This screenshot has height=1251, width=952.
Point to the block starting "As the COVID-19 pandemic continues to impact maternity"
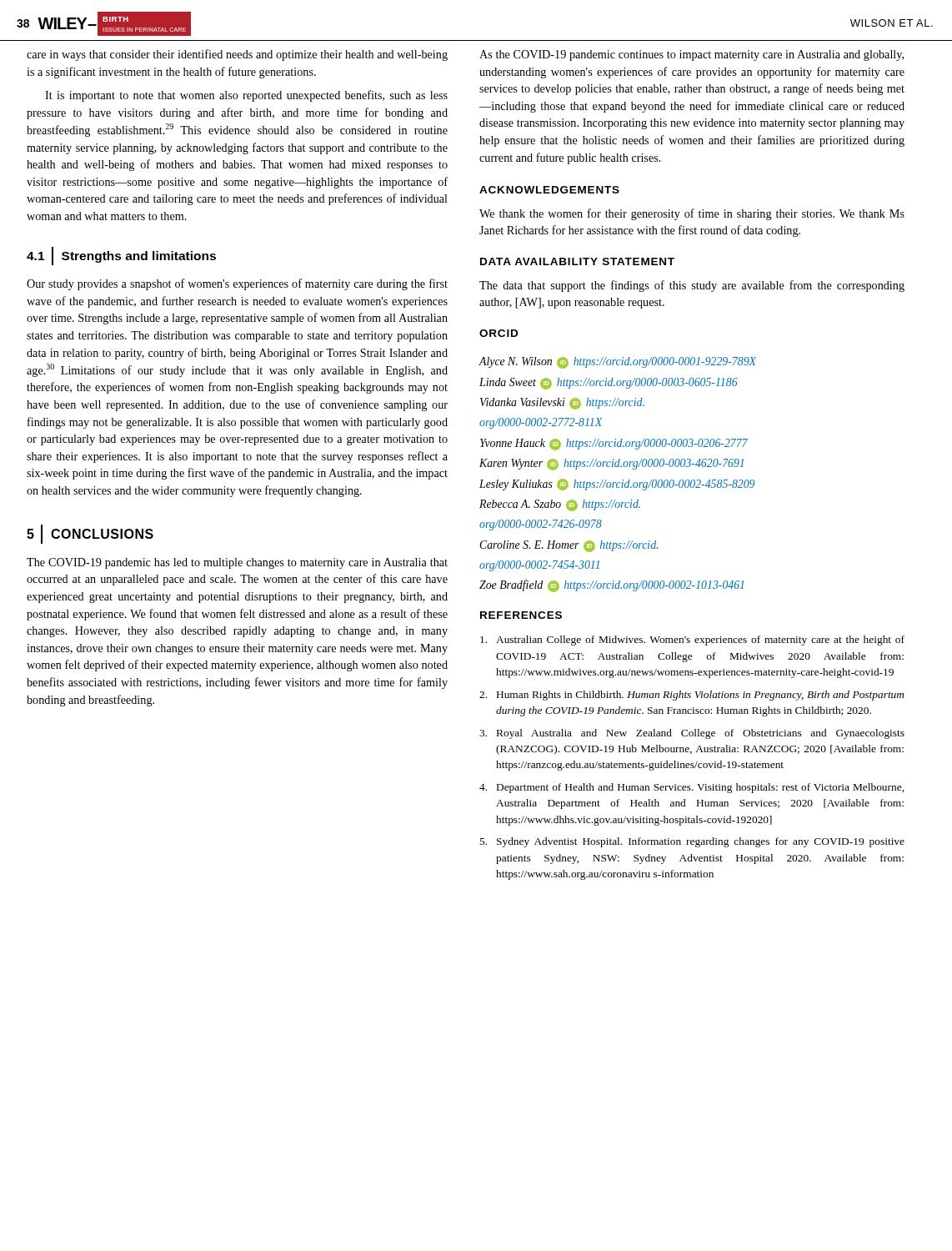tap(692, 106)
